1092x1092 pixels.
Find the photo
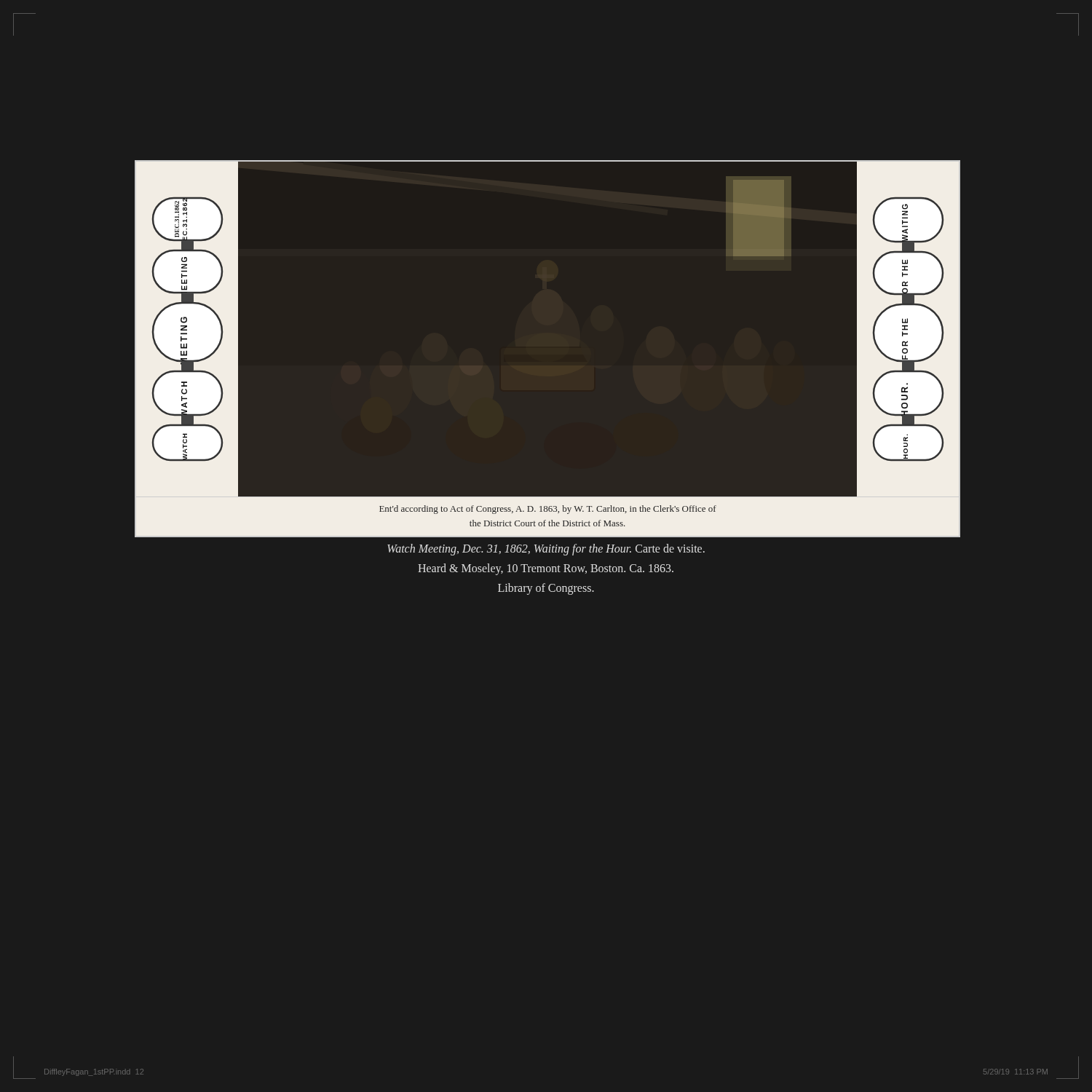(546, 349)
